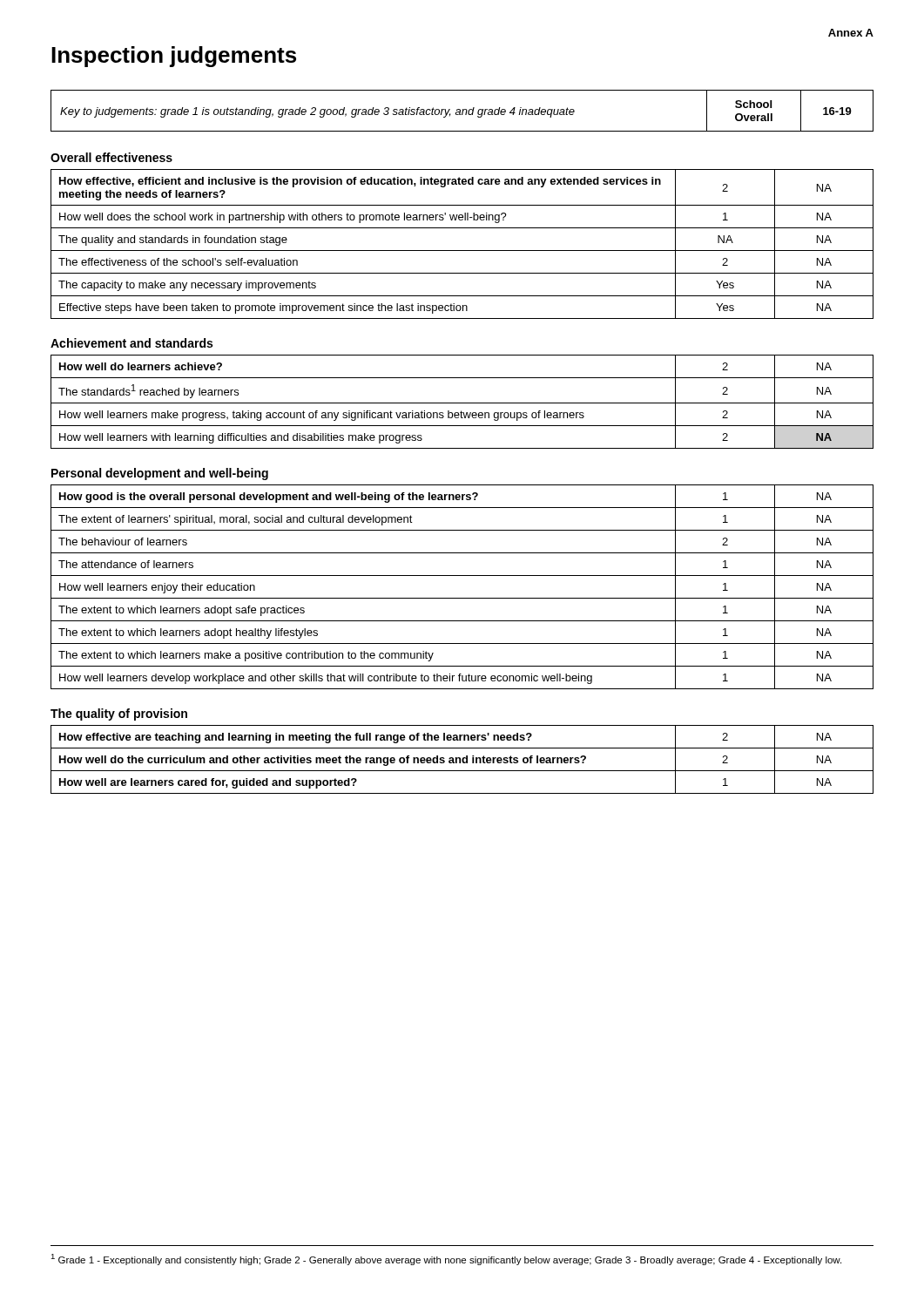Where does it say "Inspection judgements"?
The width and height of the screenshot is (924, 1307).
coord(174,57)
